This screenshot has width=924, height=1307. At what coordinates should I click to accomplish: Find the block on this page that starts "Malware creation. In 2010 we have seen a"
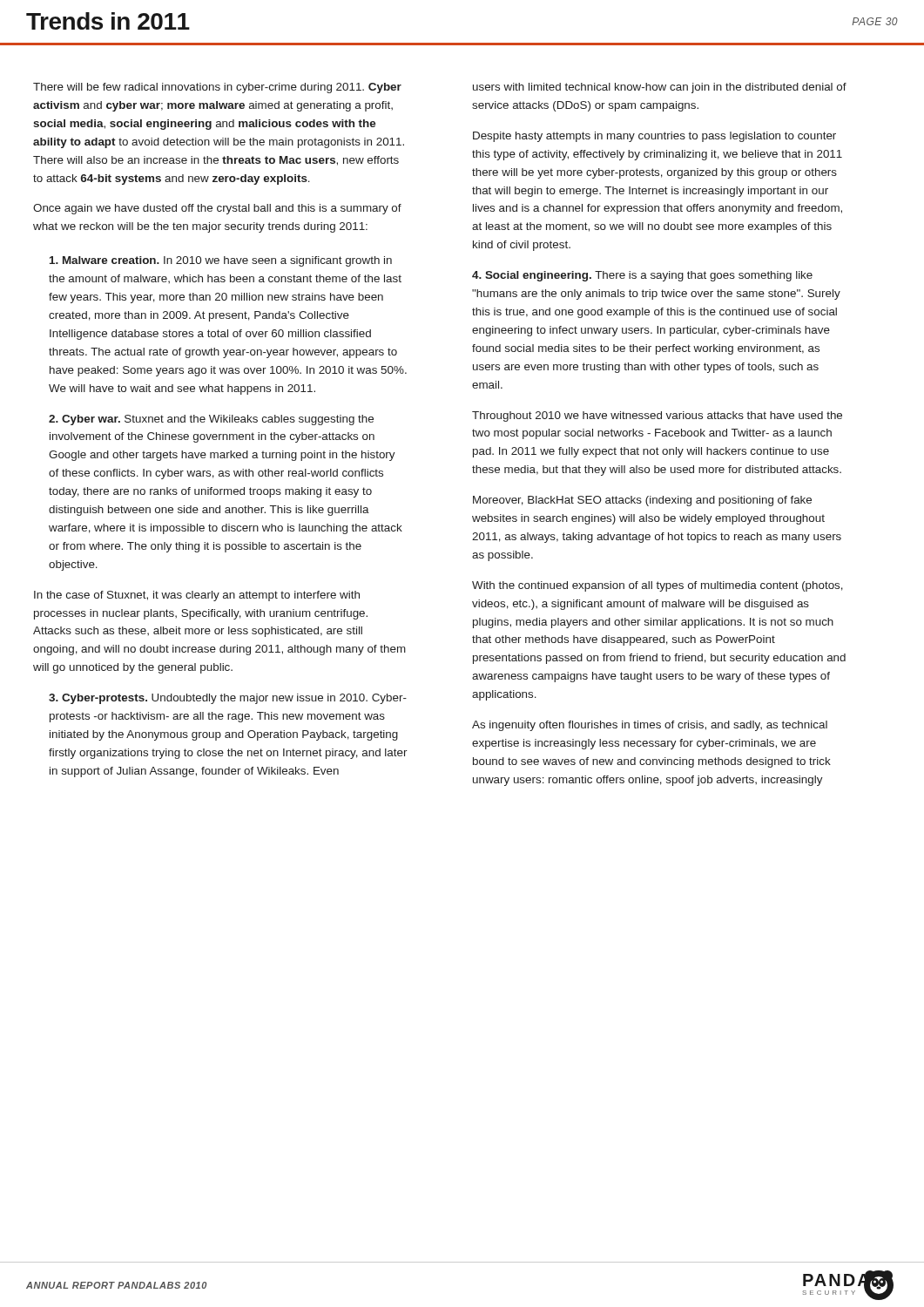pyautogui.click(x=228, y=324)
